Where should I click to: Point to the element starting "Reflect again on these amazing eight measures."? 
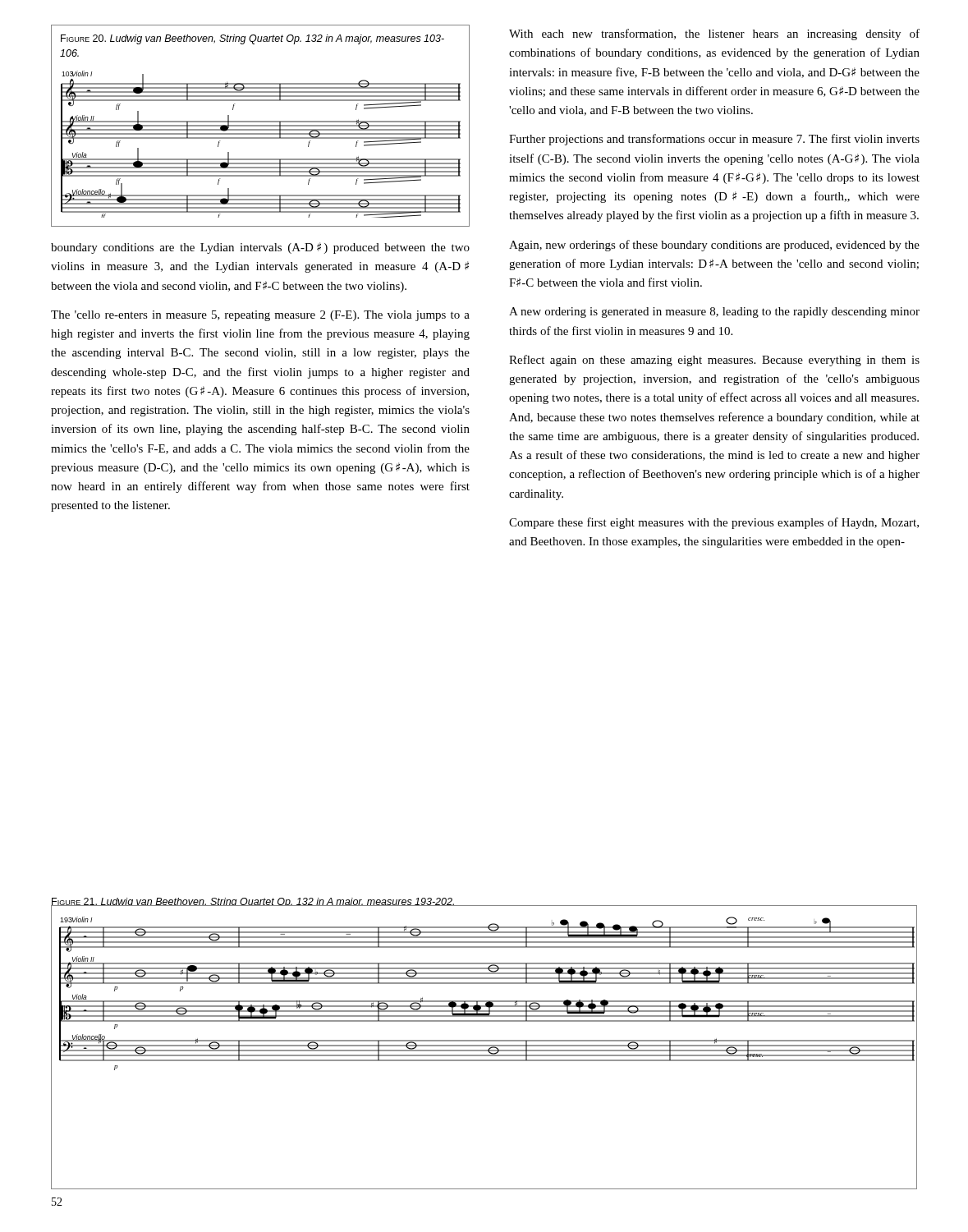[714, 426]
